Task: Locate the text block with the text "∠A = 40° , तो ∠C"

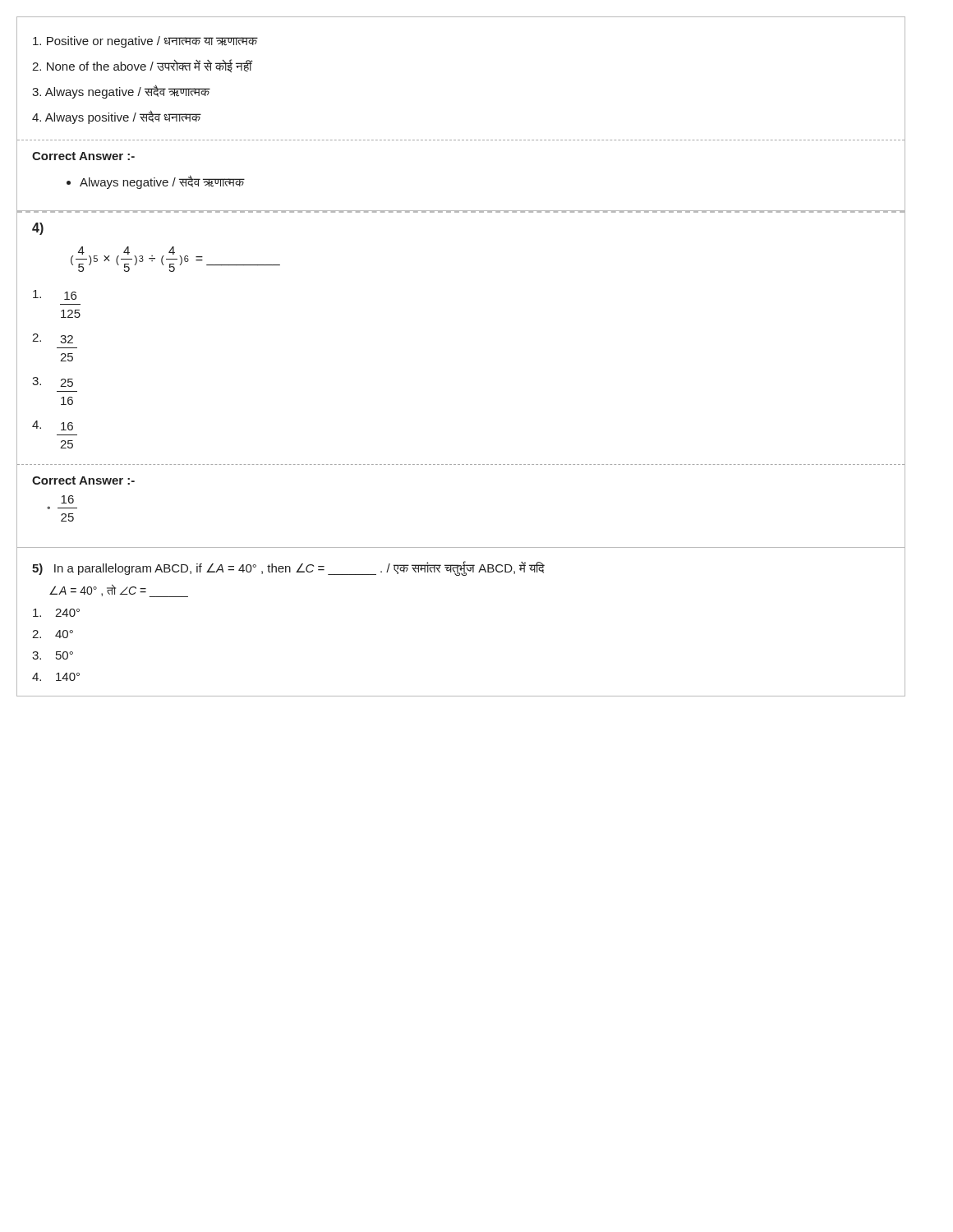Action: click(118, 590)
